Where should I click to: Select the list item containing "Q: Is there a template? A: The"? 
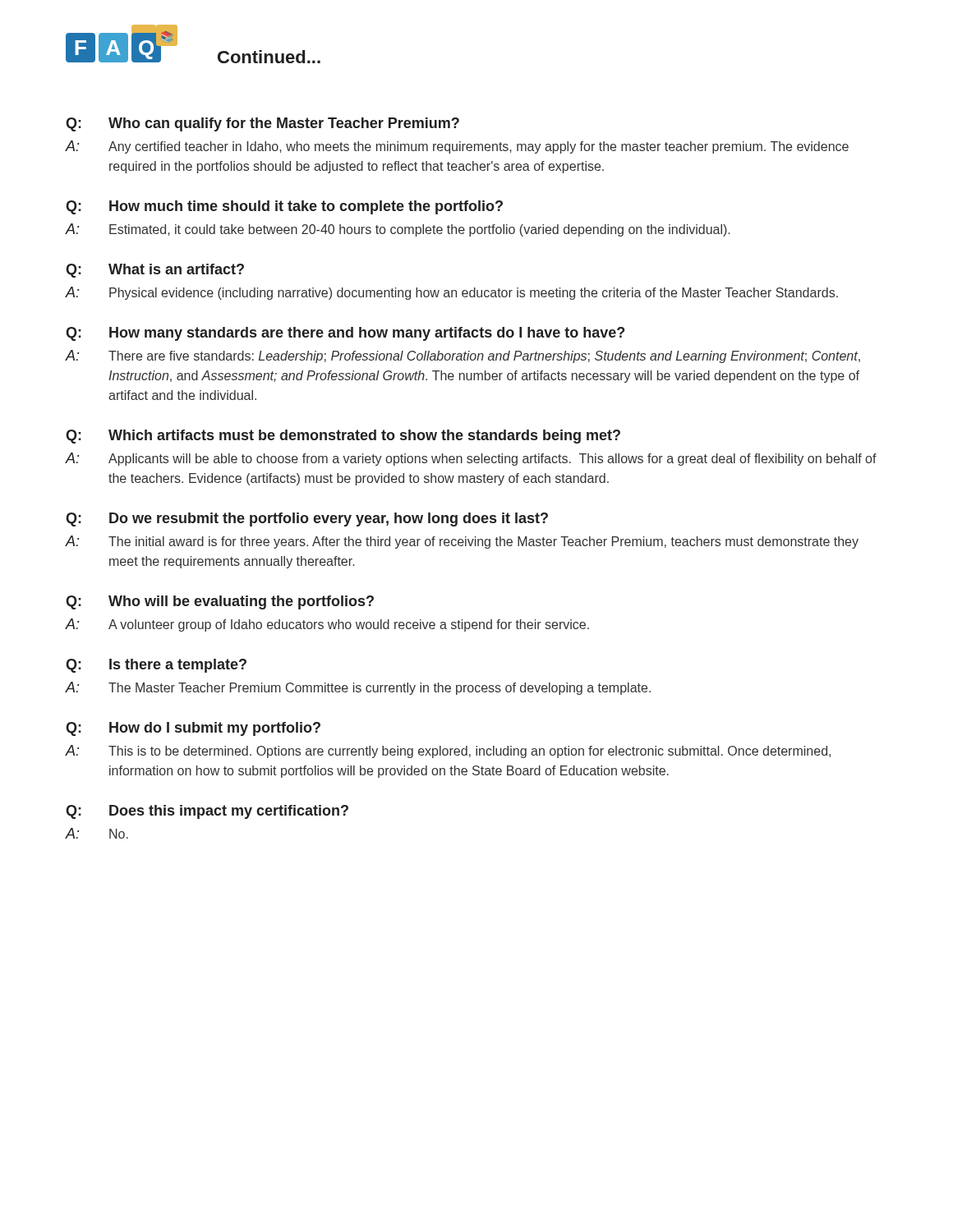[x=476, y=677]
